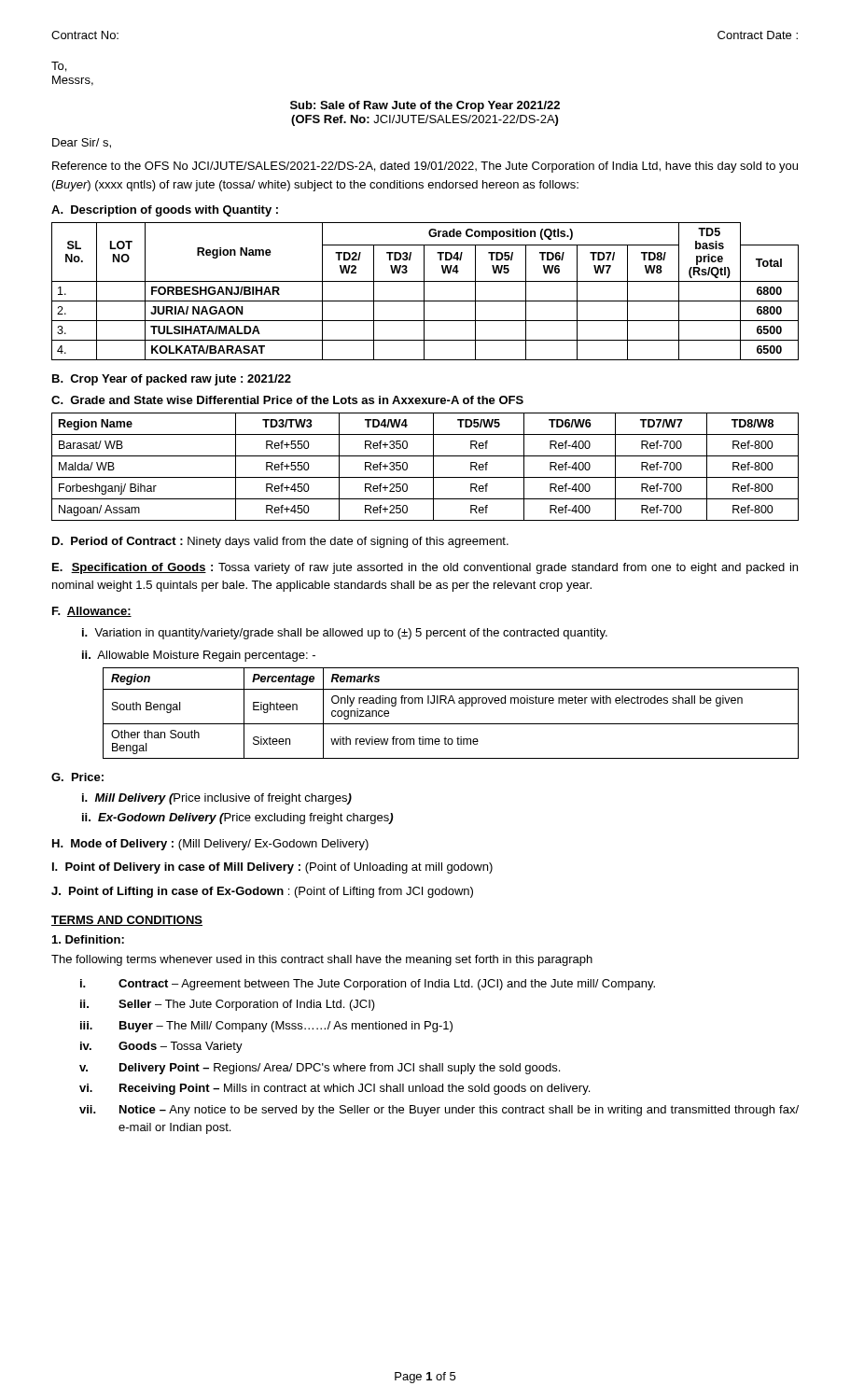This screenshot has height=1400, width=850.
Task: Click on the list item that reads "G. Price:"
Action: pos(78,777)
